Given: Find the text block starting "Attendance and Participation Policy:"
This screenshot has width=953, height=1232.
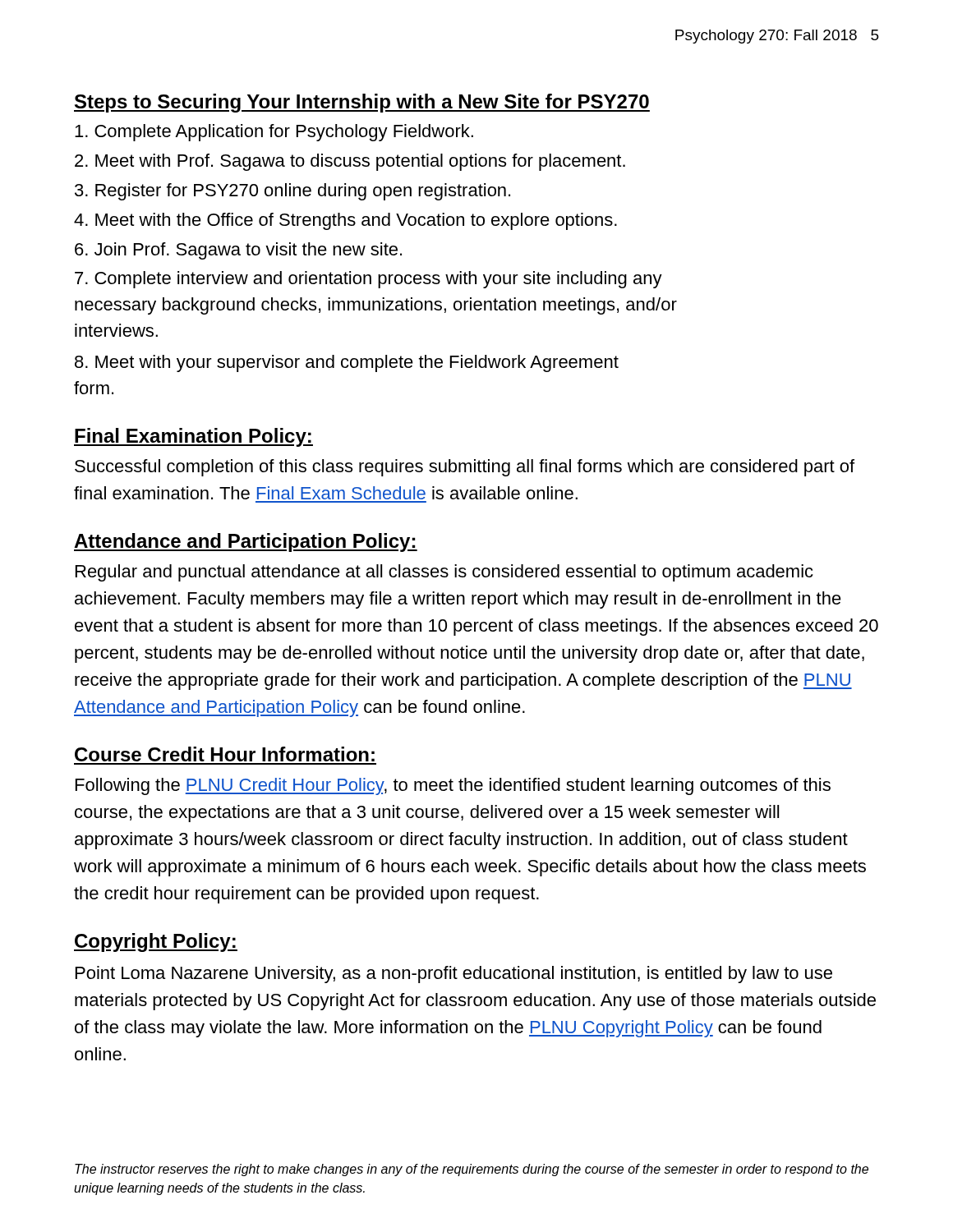Looking at the screenshot, I should click(x=245, y=541).
